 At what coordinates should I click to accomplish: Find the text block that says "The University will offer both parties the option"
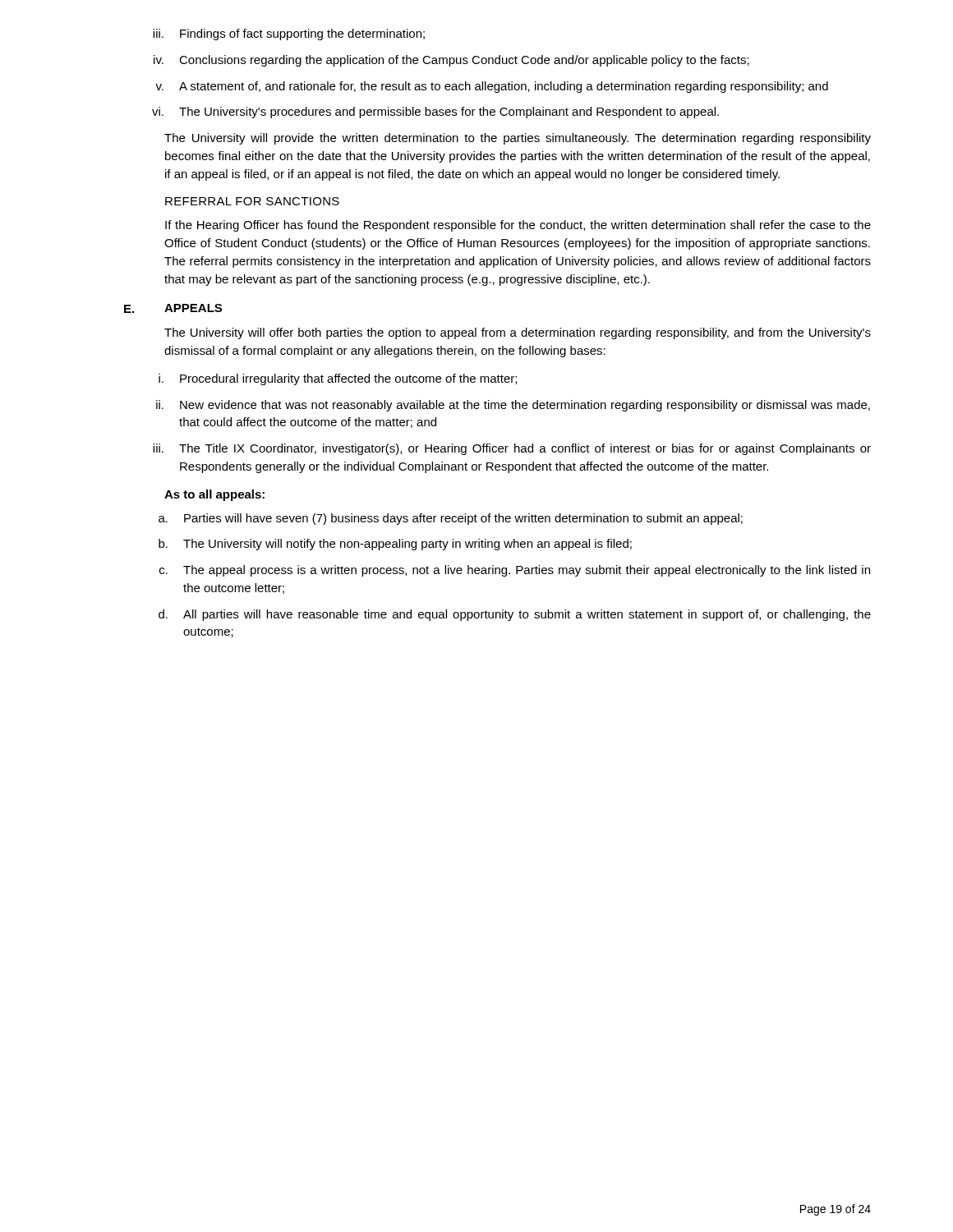[518, 341]
